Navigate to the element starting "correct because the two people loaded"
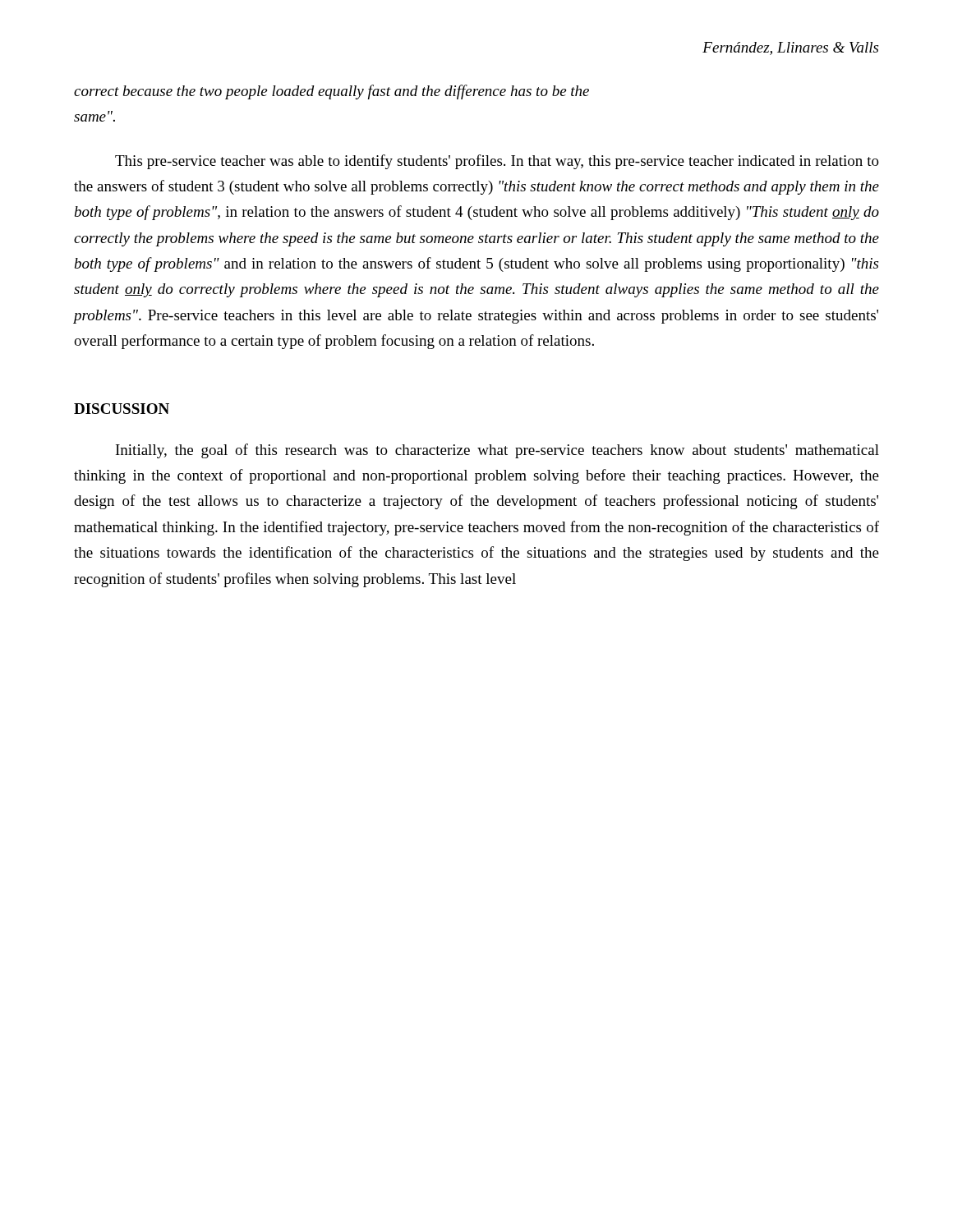The width and height of the screenshot is (953, 1232). pos(476,104)
